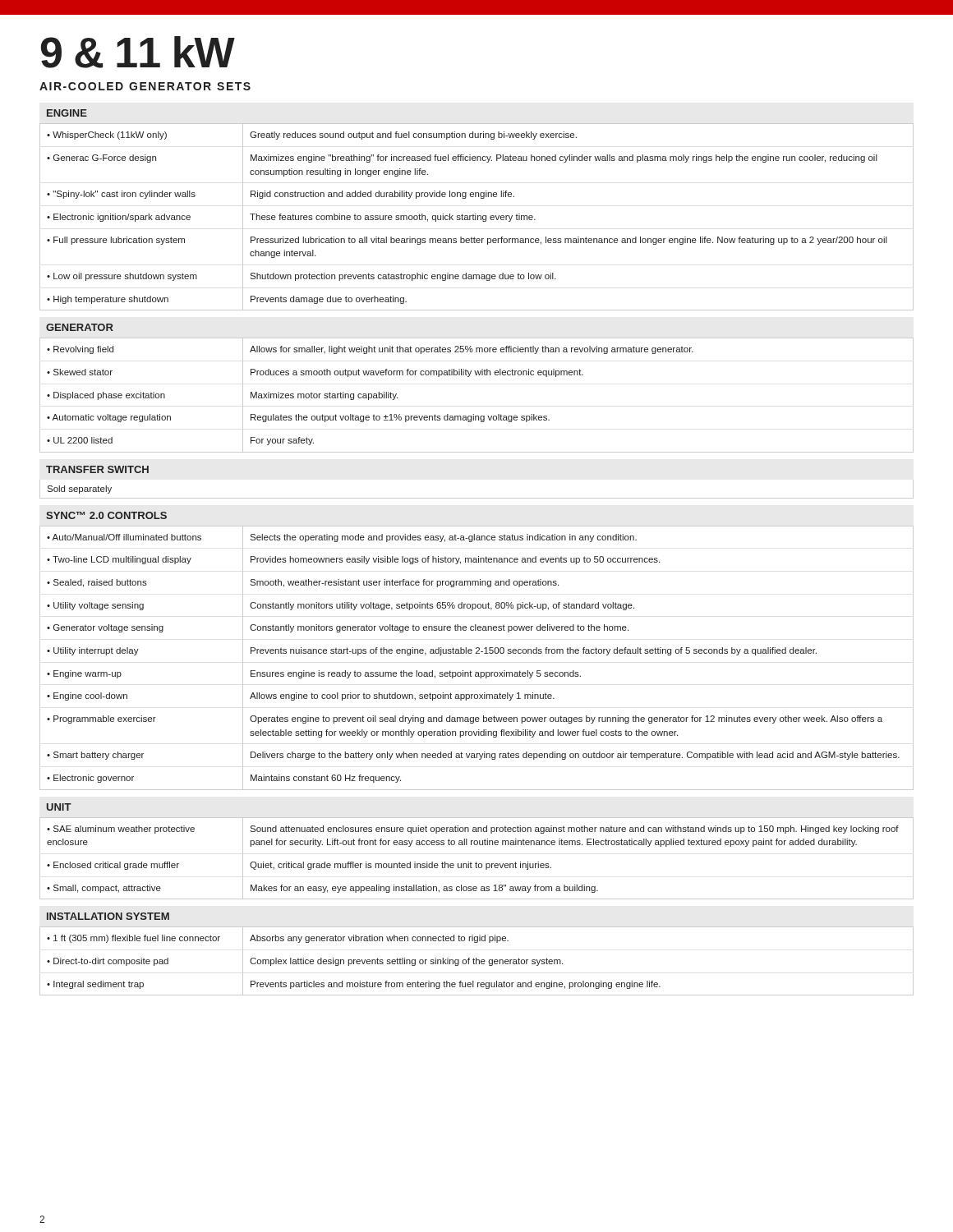This screenshot has height=1232, width=953.
Task: Click on the text starting "INSTALLATION SYSTEM"
Action: (108, 916)
